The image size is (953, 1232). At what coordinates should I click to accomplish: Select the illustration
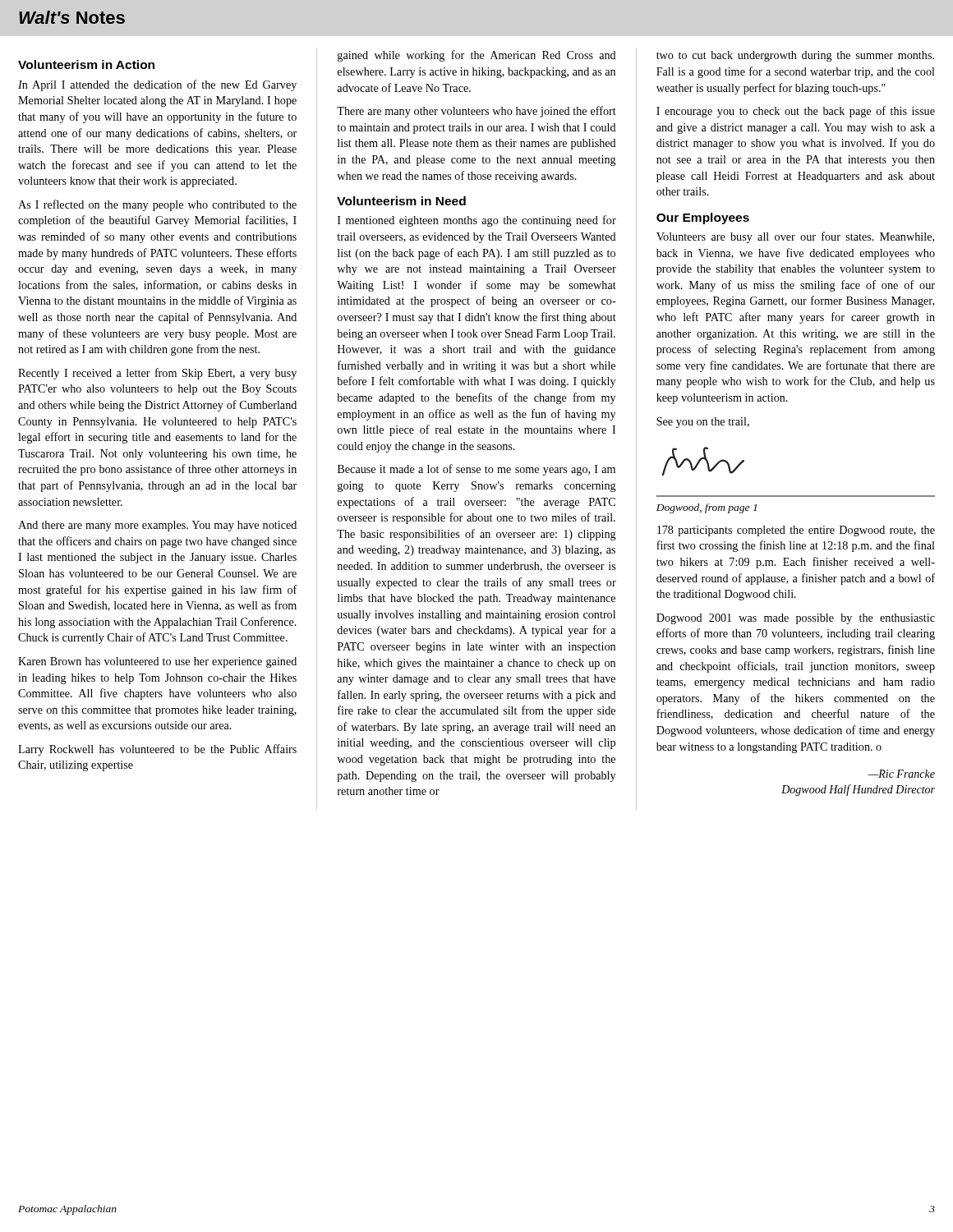(x=796, y=463)
